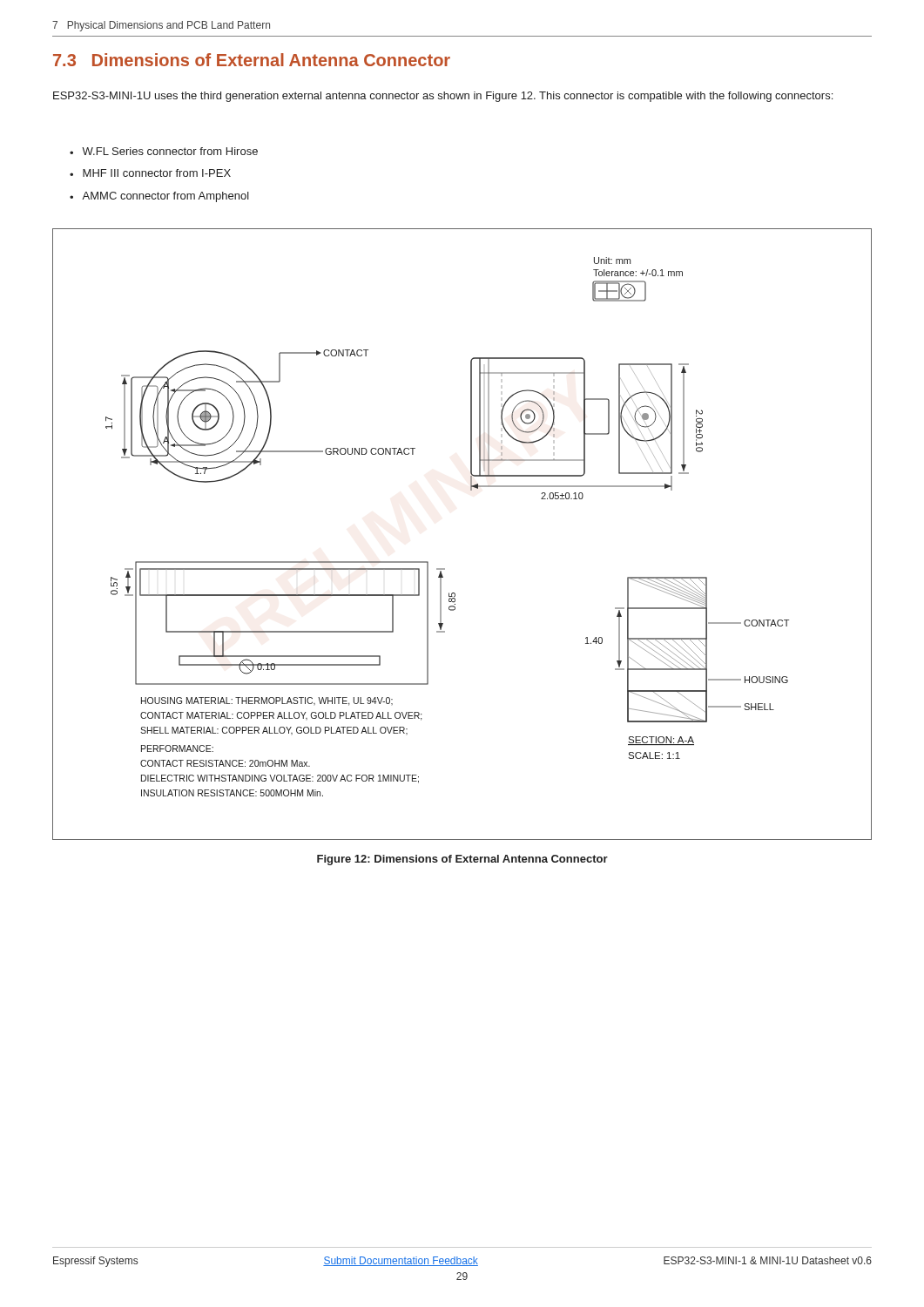Locate the region starting "ESP32-S3-MINI-1U uses the"
924x1307 pixels.
tap(443, 95)
